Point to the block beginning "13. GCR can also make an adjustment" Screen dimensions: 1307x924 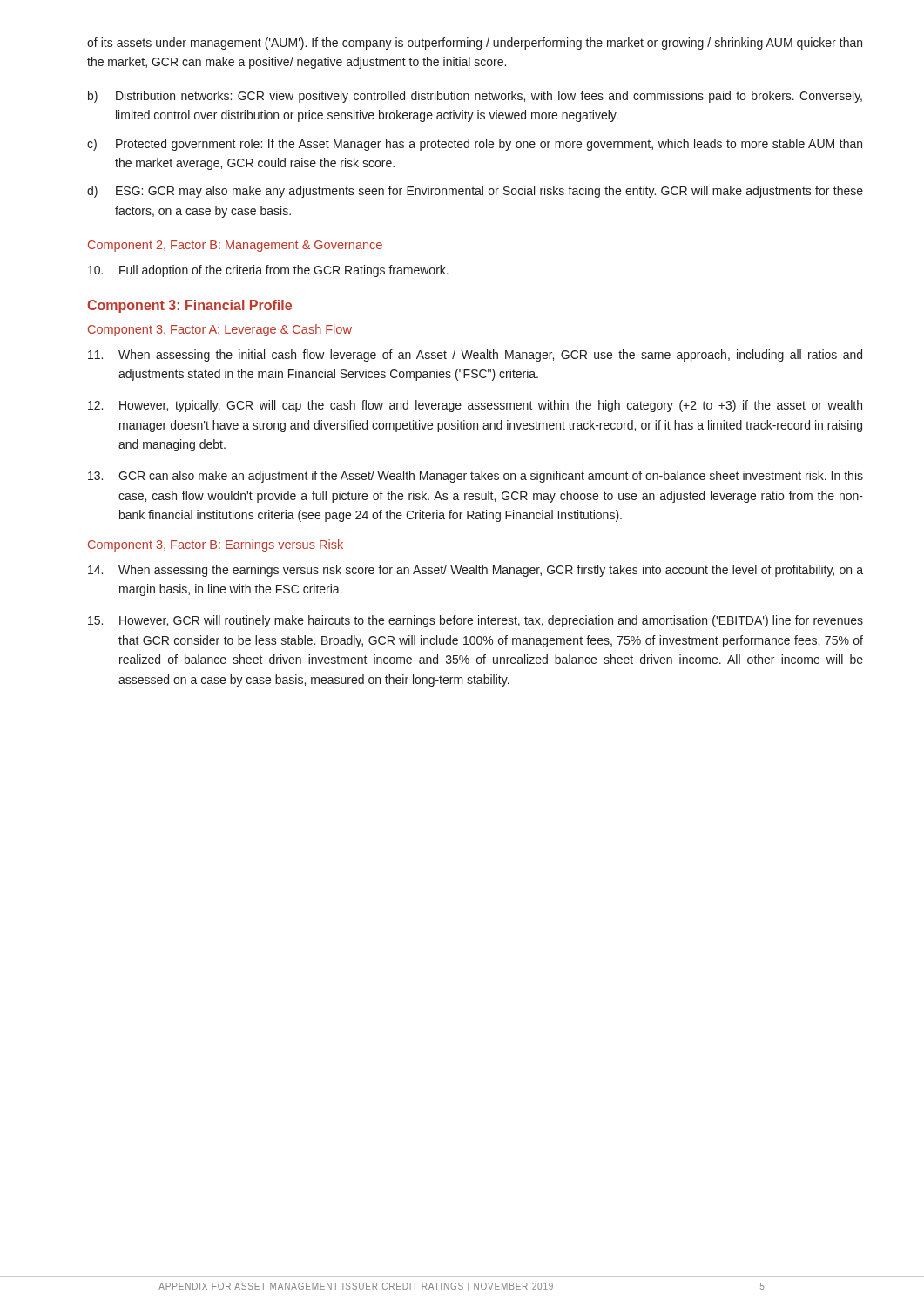click(x=475, y=496)
